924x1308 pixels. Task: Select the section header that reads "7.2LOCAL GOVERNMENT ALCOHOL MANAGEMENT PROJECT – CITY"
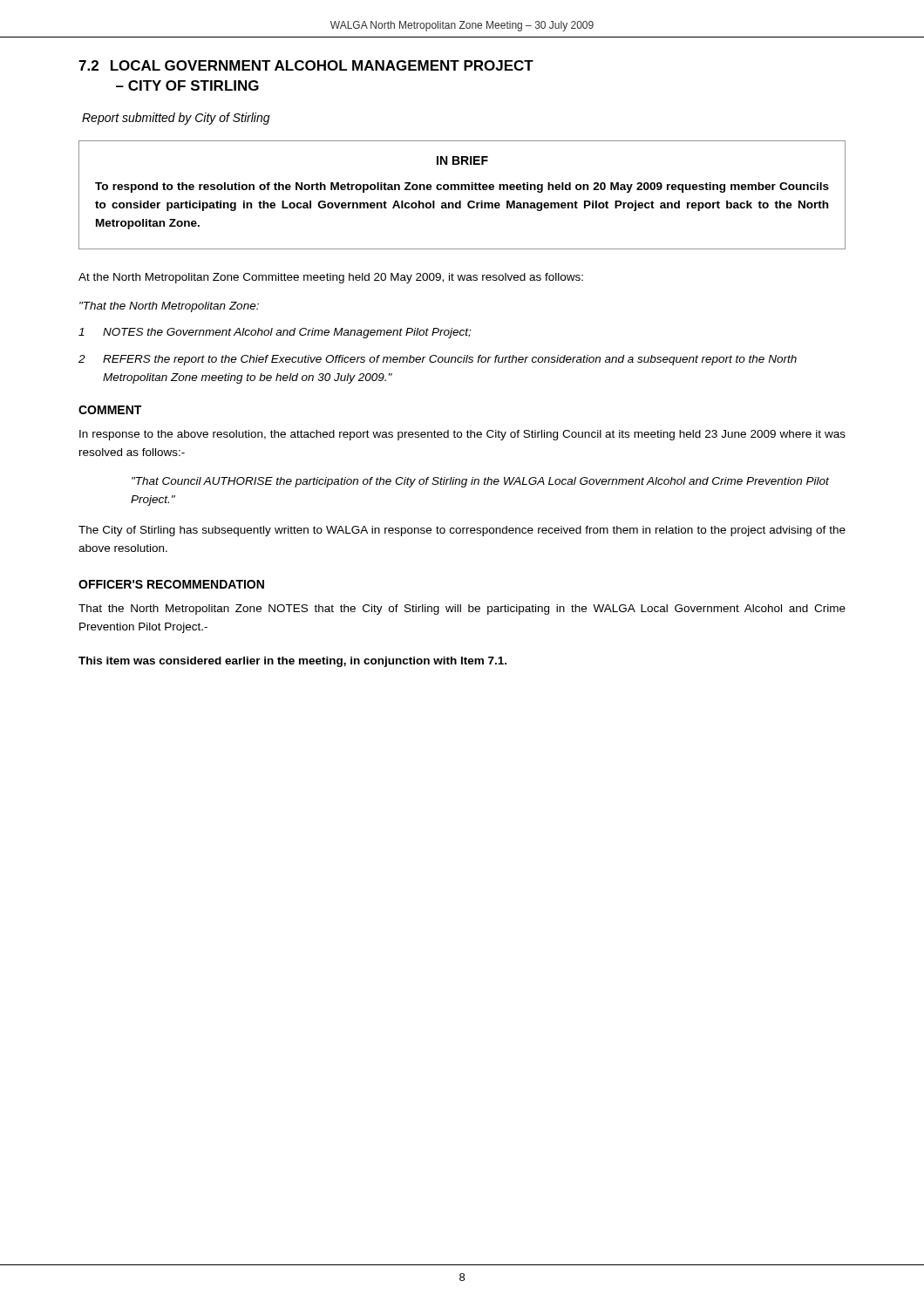[306, 75]
